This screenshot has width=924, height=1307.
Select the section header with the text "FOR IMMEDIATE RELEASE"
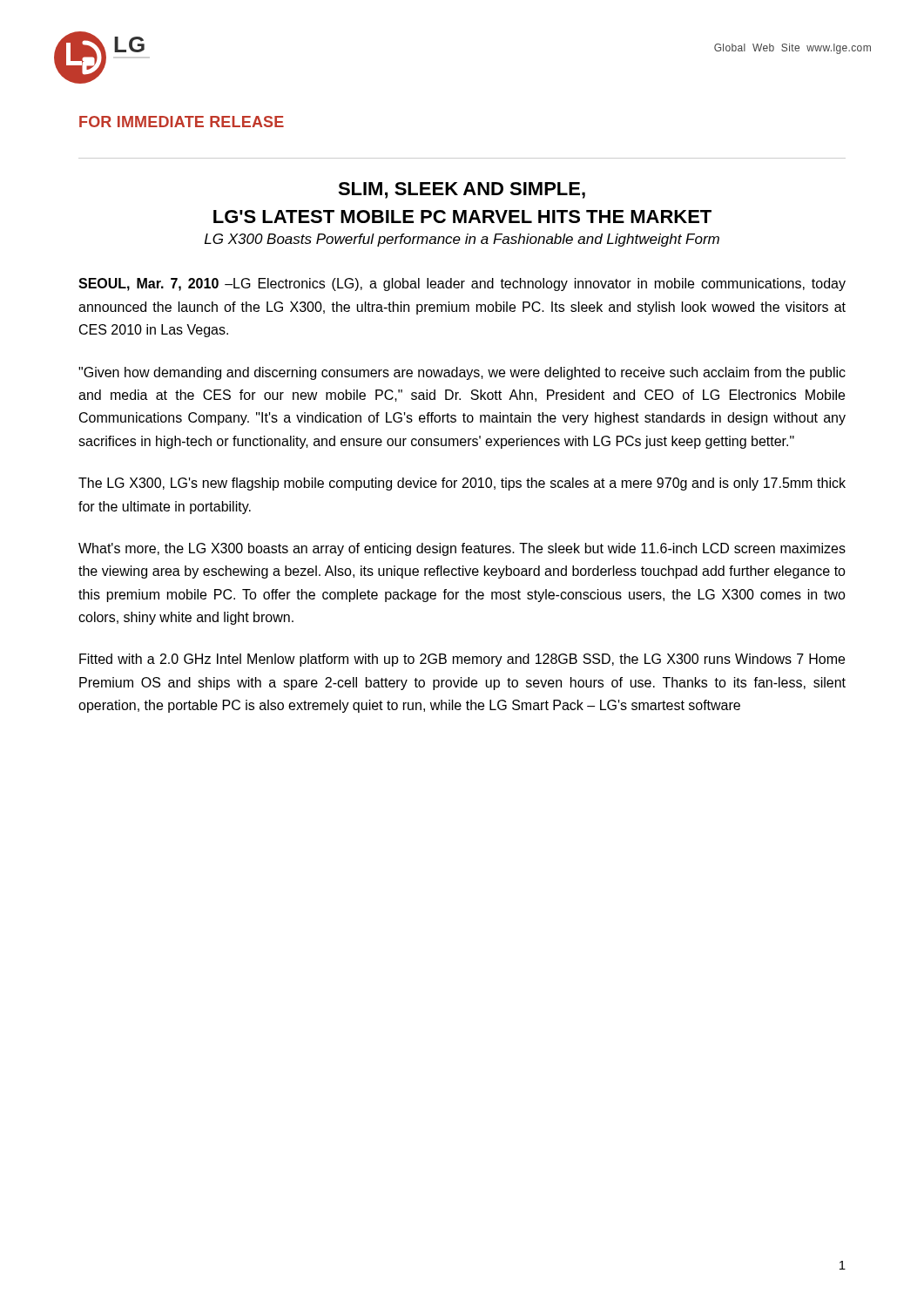click(181, 122)
